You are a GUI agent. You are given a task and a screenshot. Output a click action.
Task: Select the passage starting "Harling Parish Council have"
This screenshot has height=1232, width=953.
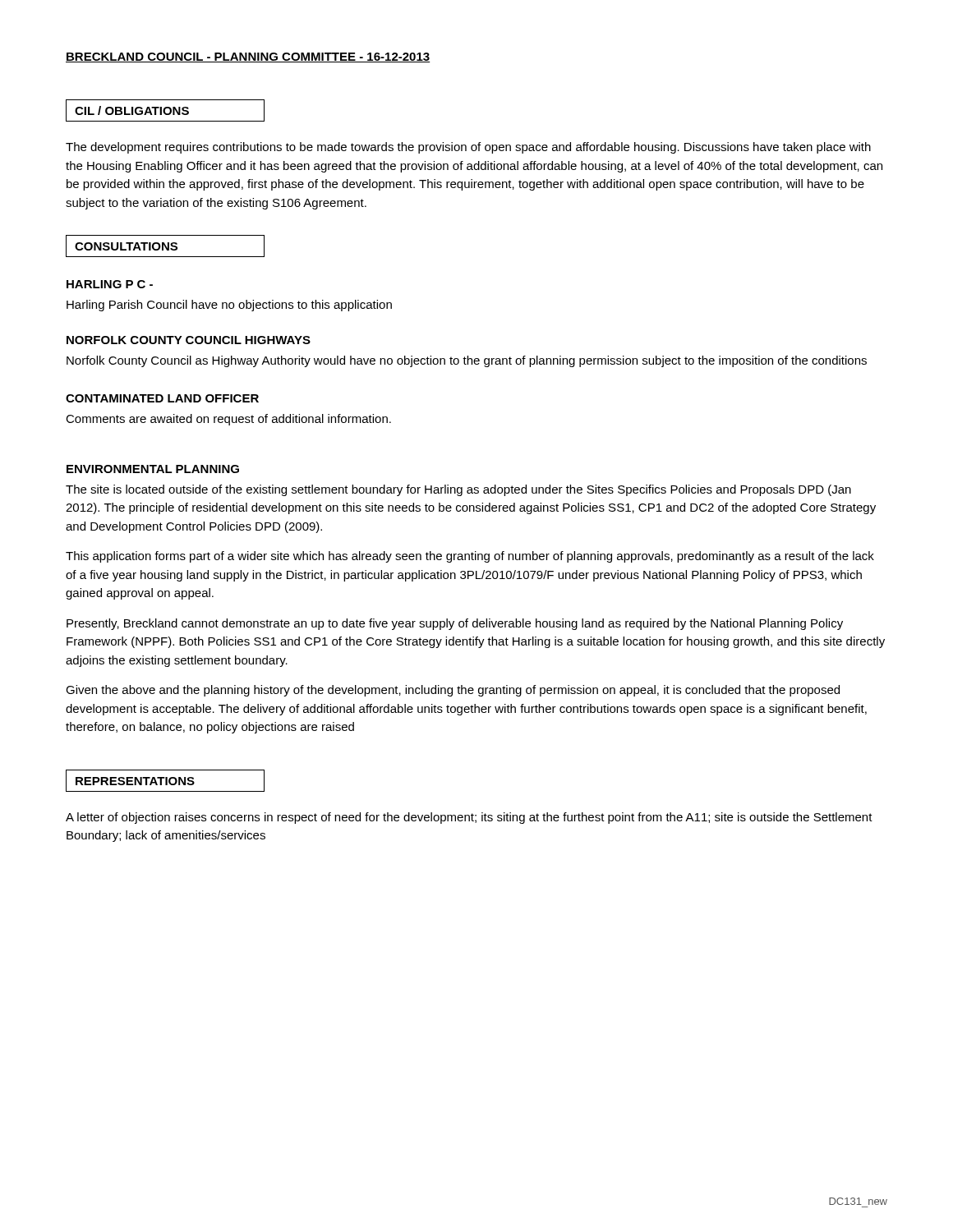[229, 304]
